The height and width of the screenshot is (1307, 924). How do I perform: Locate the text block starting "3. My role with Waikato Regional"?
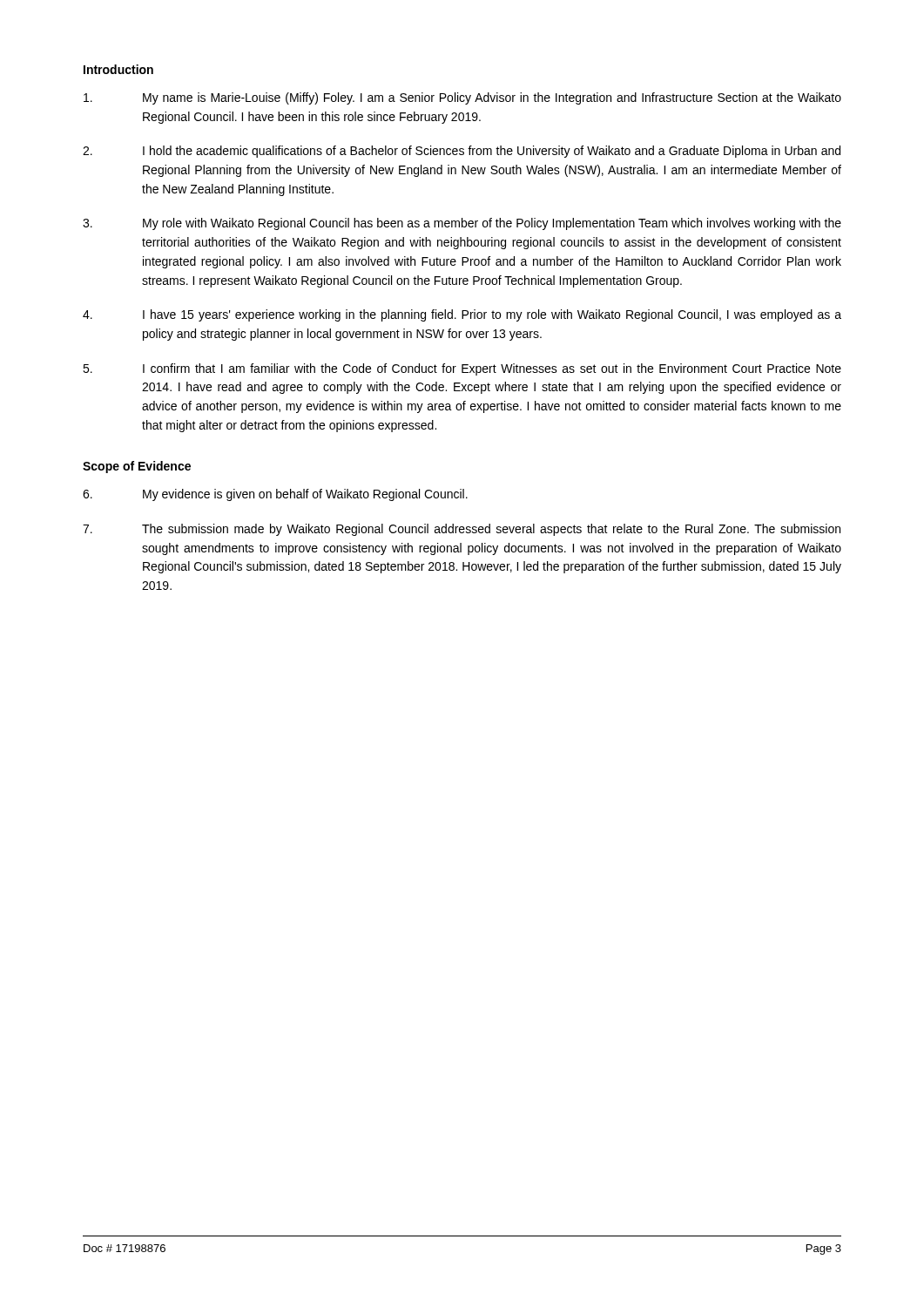tap(462, 253)
